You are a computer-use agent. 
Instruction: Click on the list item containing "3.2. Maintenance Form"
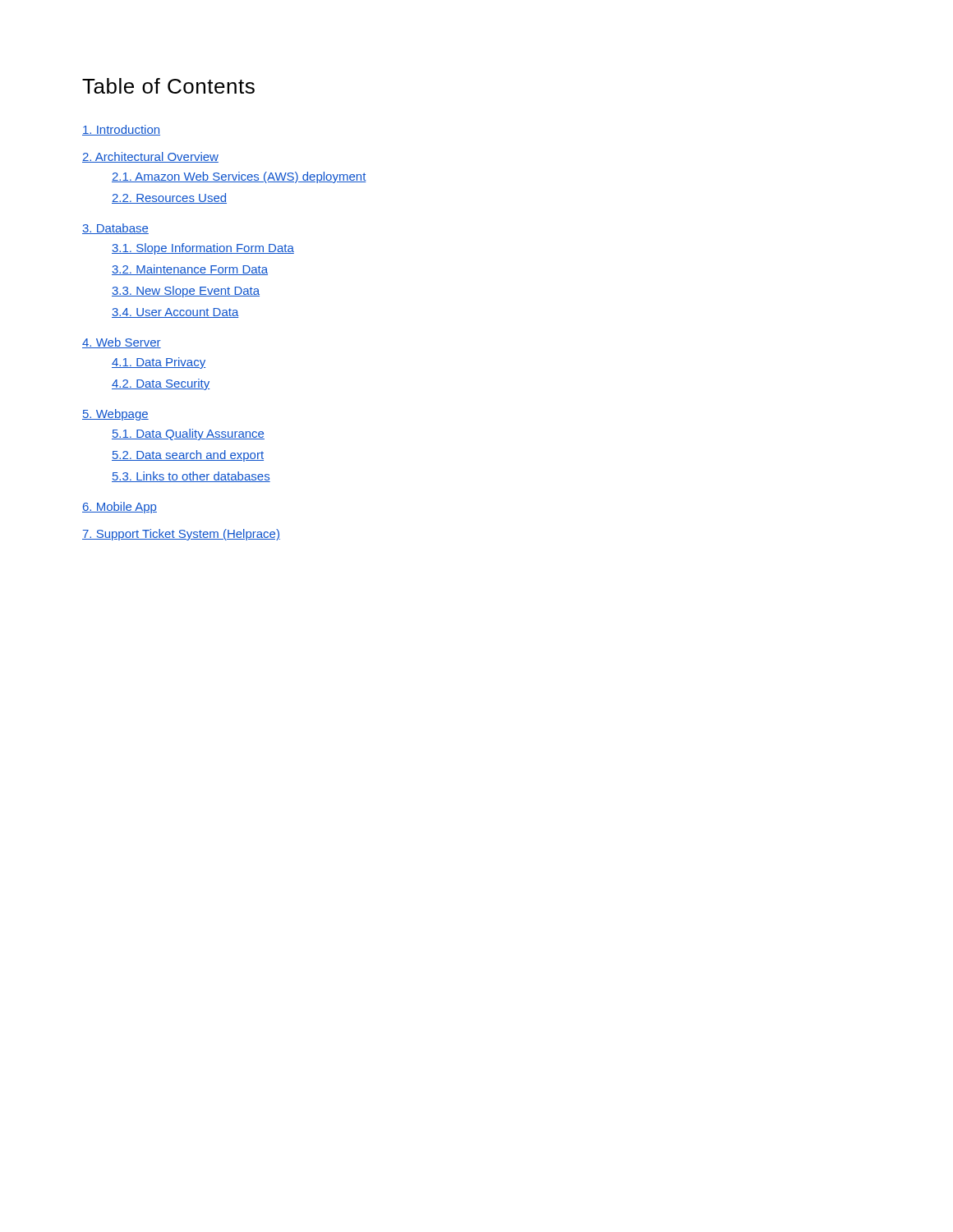pyautogui.click(x=190, y=270)
